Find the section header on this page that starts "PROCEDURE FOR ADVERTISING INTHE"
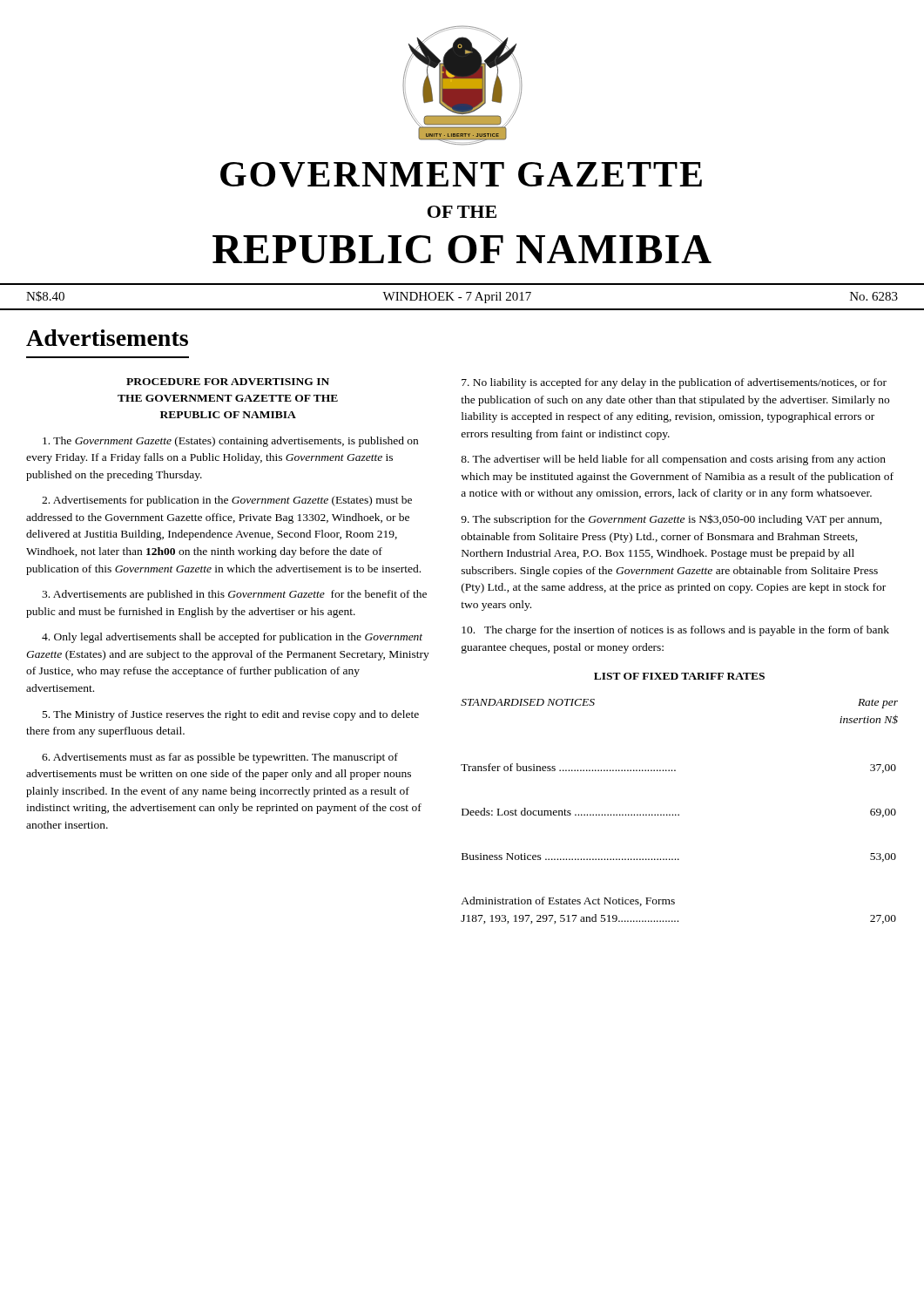 pos(228,398)
